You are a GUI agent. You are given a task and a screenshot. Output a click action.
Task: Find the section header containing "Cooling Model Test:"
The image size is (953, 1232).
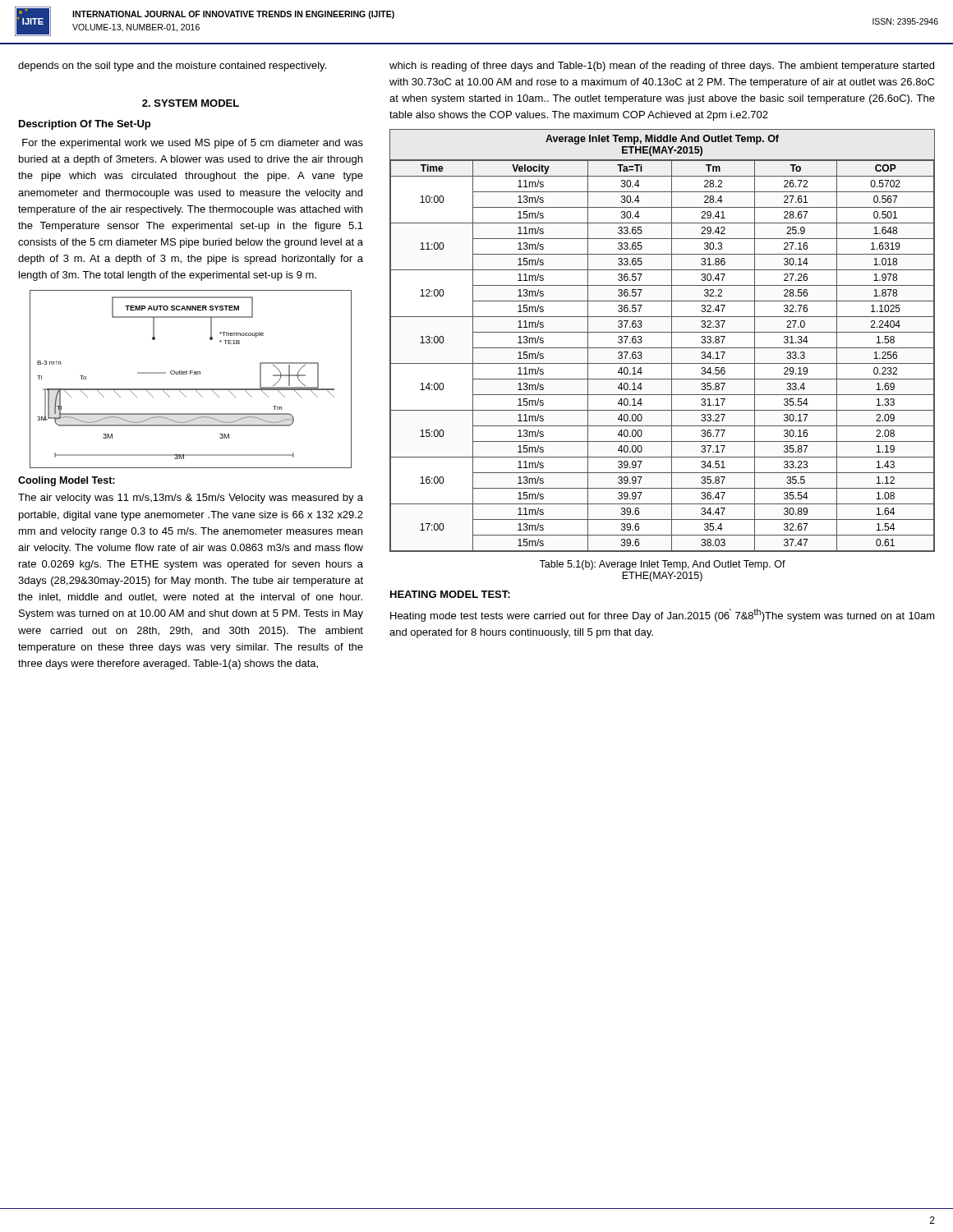[67, 481]
